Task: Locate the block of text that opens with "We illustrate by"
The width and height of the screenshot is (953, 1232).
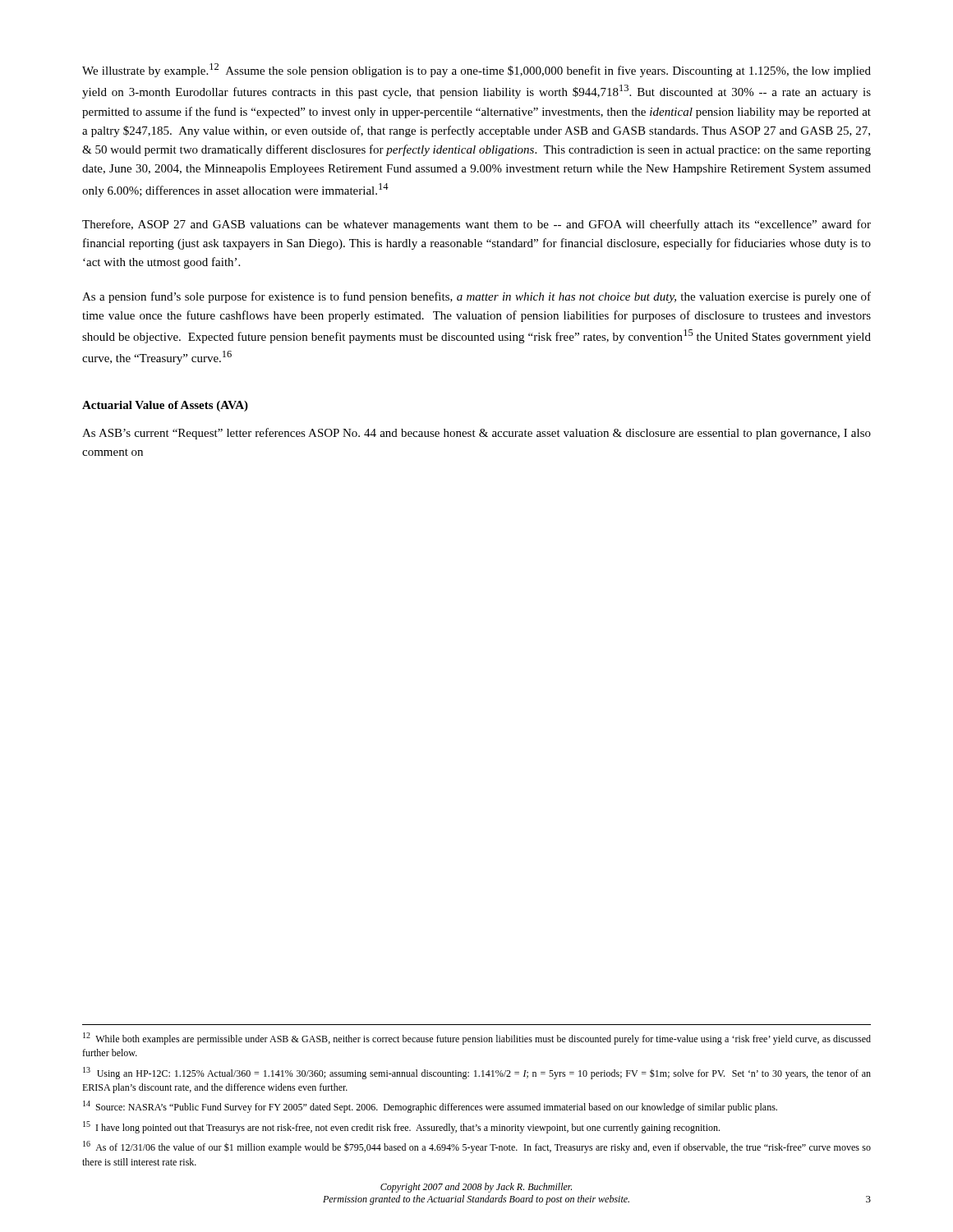Action: (x=476, y=129)
